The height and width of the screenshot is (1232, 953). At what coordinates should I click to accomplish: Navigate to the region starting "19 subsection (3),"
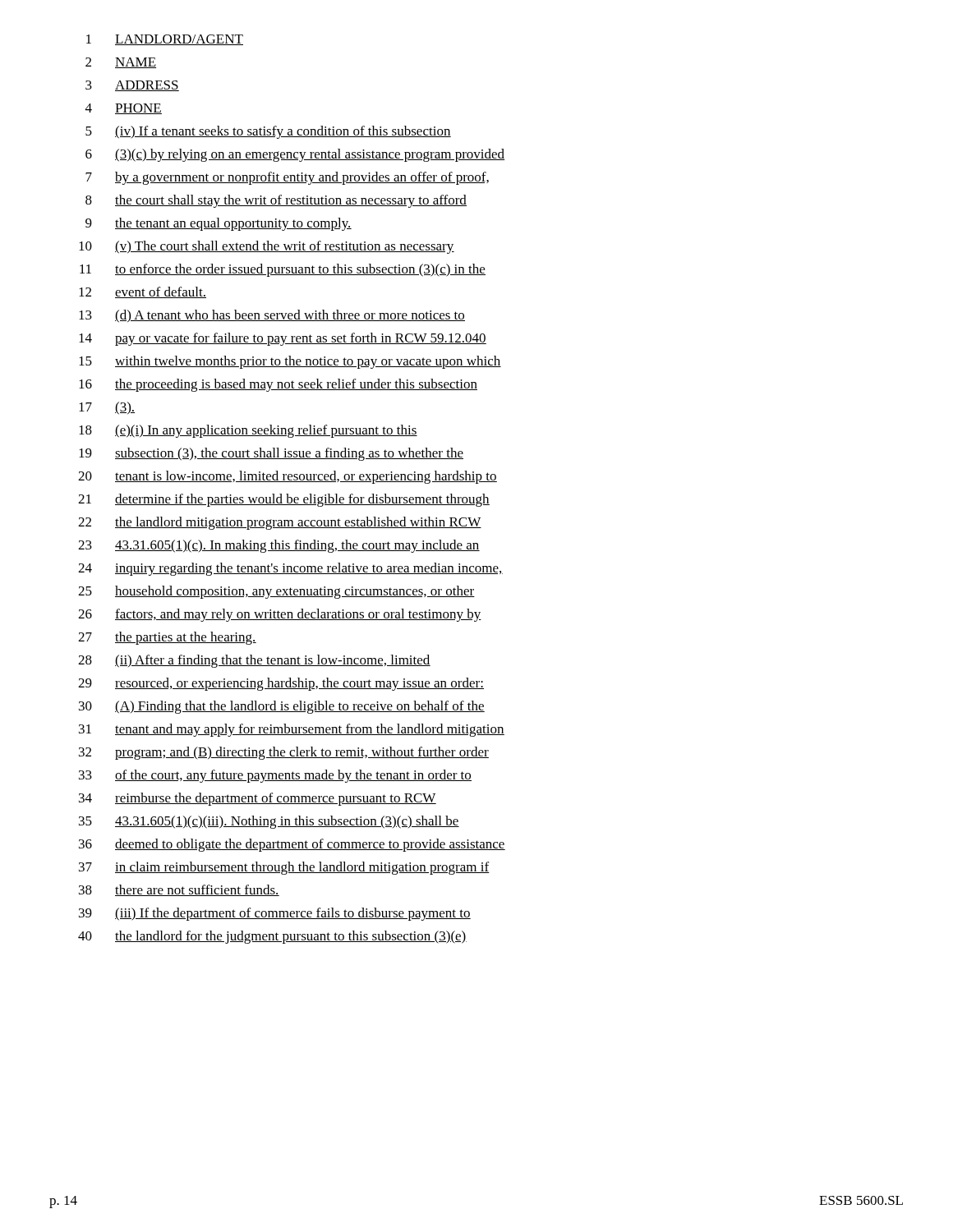pyautogui.click(x=271, y=454)
